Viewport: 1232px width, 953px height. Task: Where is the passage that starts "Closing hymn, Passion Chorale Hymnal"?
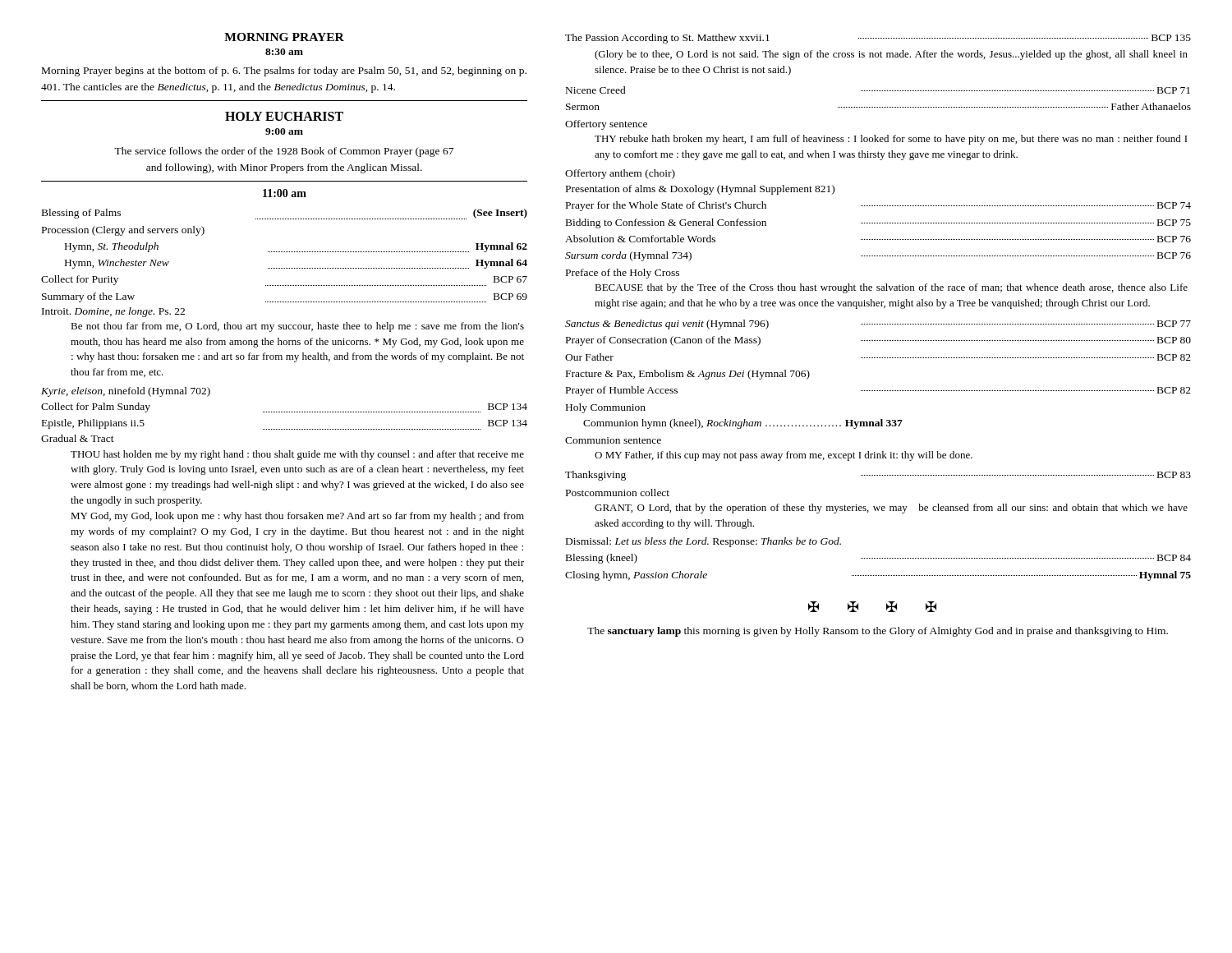878,575
